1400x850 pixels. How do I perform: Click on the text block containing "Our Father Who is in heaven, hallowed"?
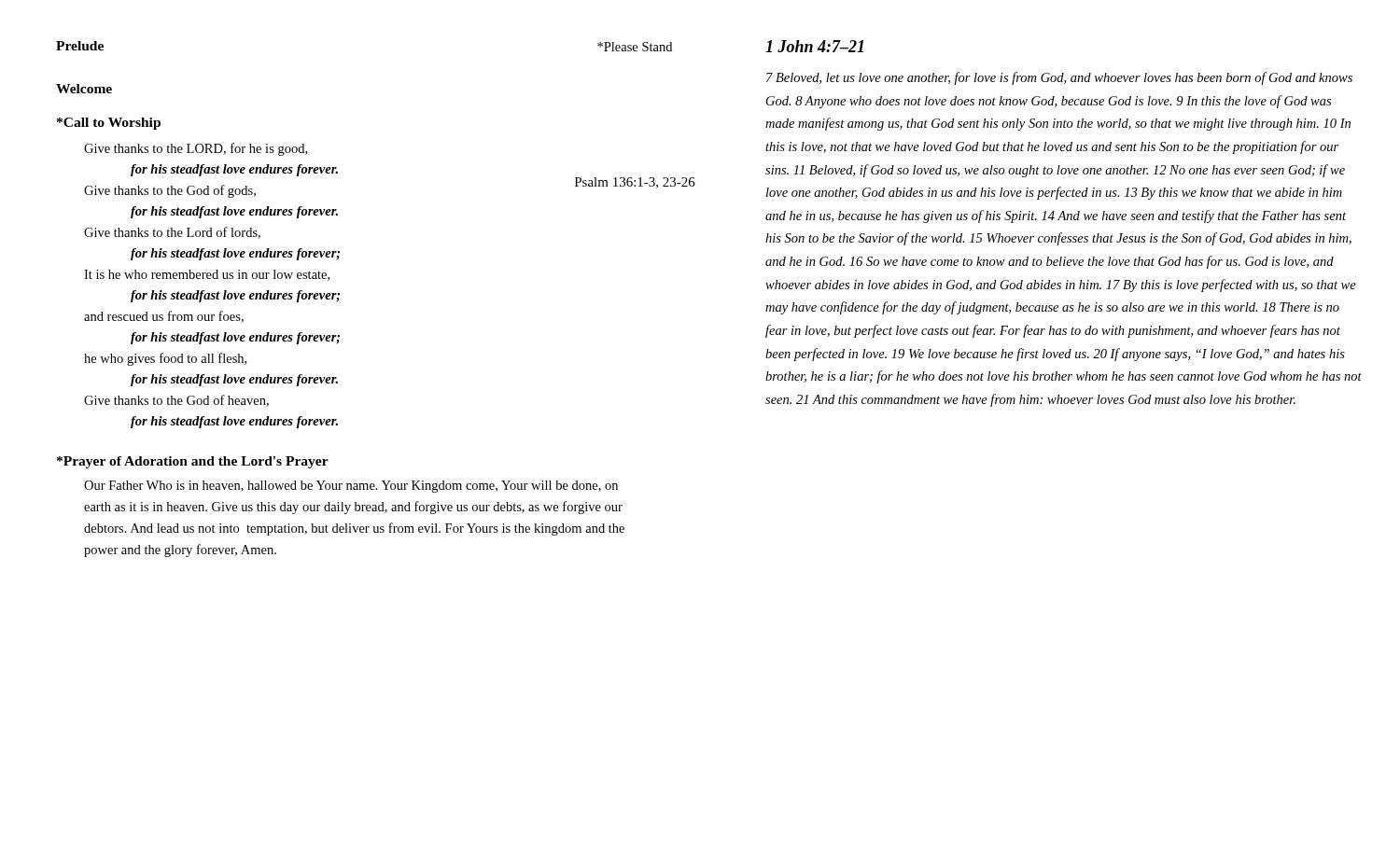coord(354,517)
